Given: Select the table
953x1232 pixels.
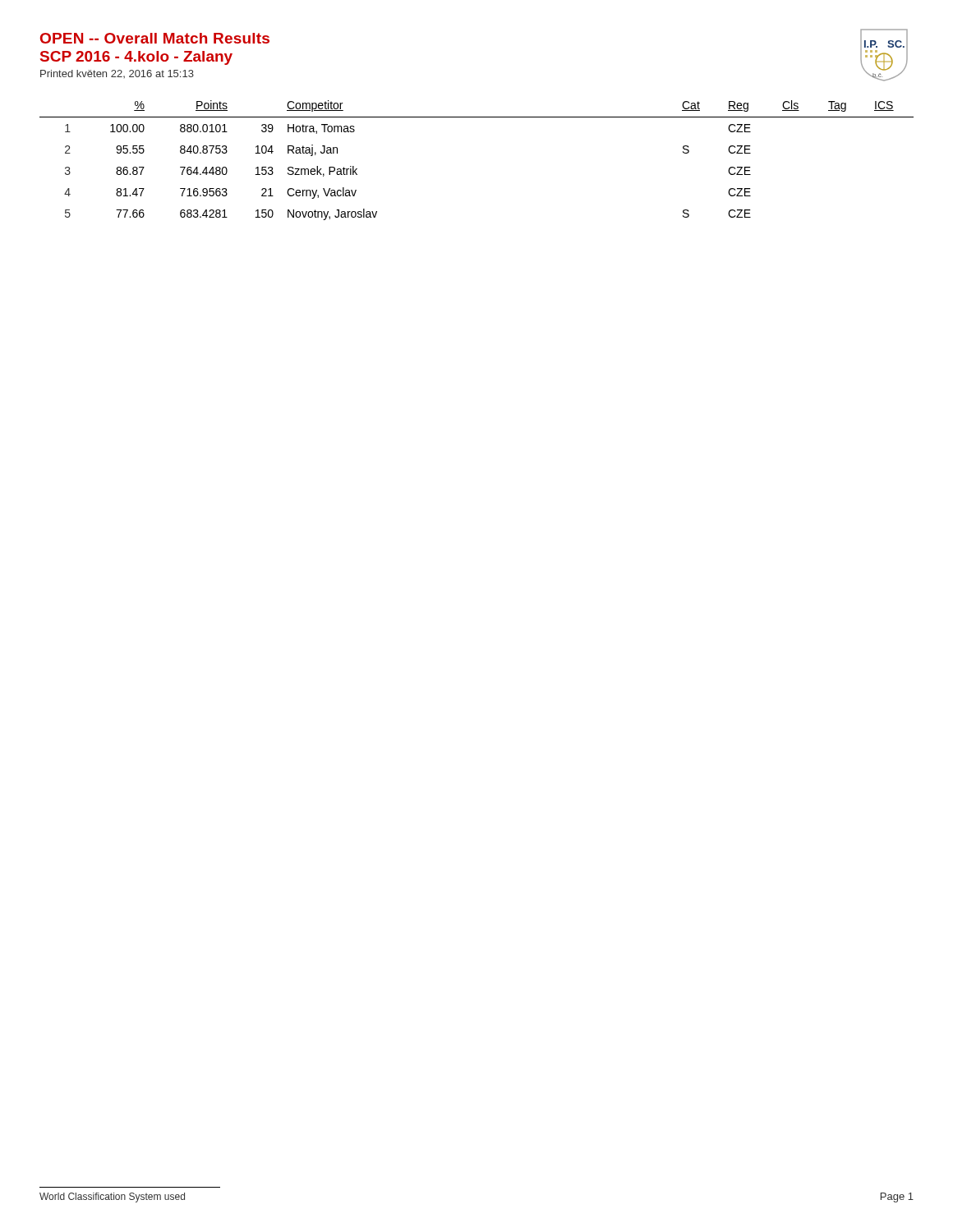Looking at the screenshot, I should (x=476, y=161).
